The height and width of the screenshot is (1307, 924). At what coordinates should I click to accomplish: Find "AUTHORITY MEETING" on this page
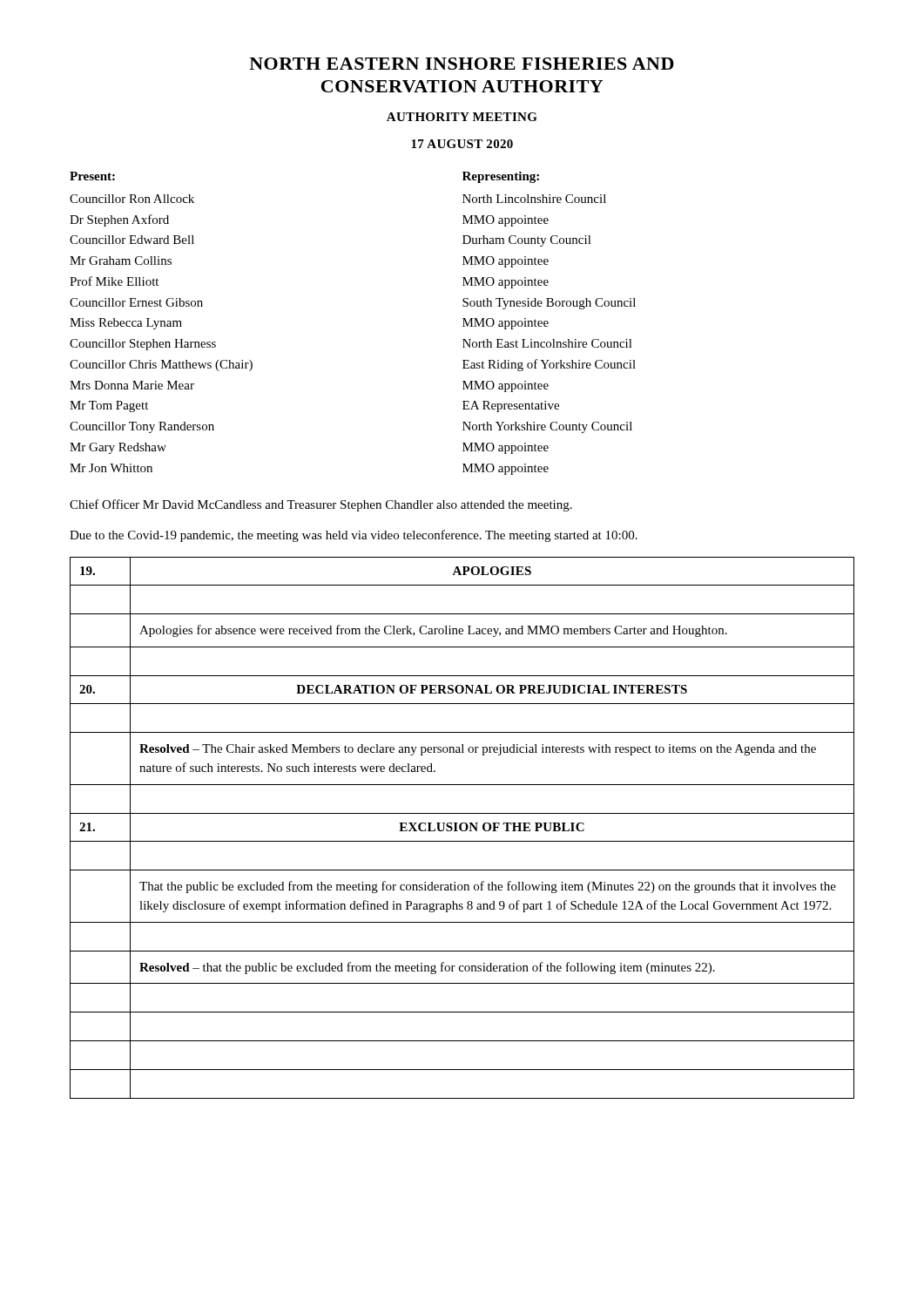[462, 117]
